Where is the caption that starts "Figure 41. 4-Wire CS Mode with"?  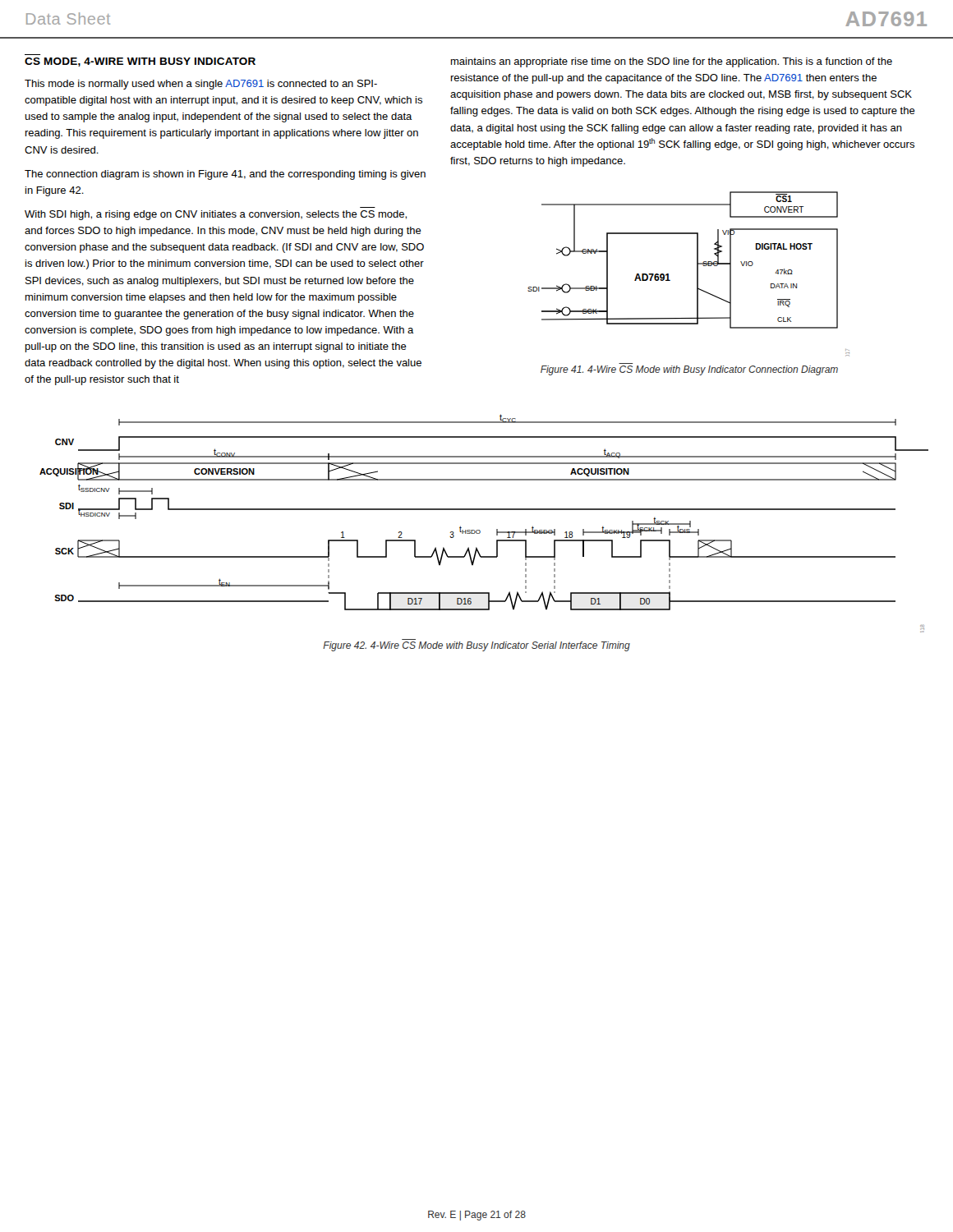tap(689, 370)
